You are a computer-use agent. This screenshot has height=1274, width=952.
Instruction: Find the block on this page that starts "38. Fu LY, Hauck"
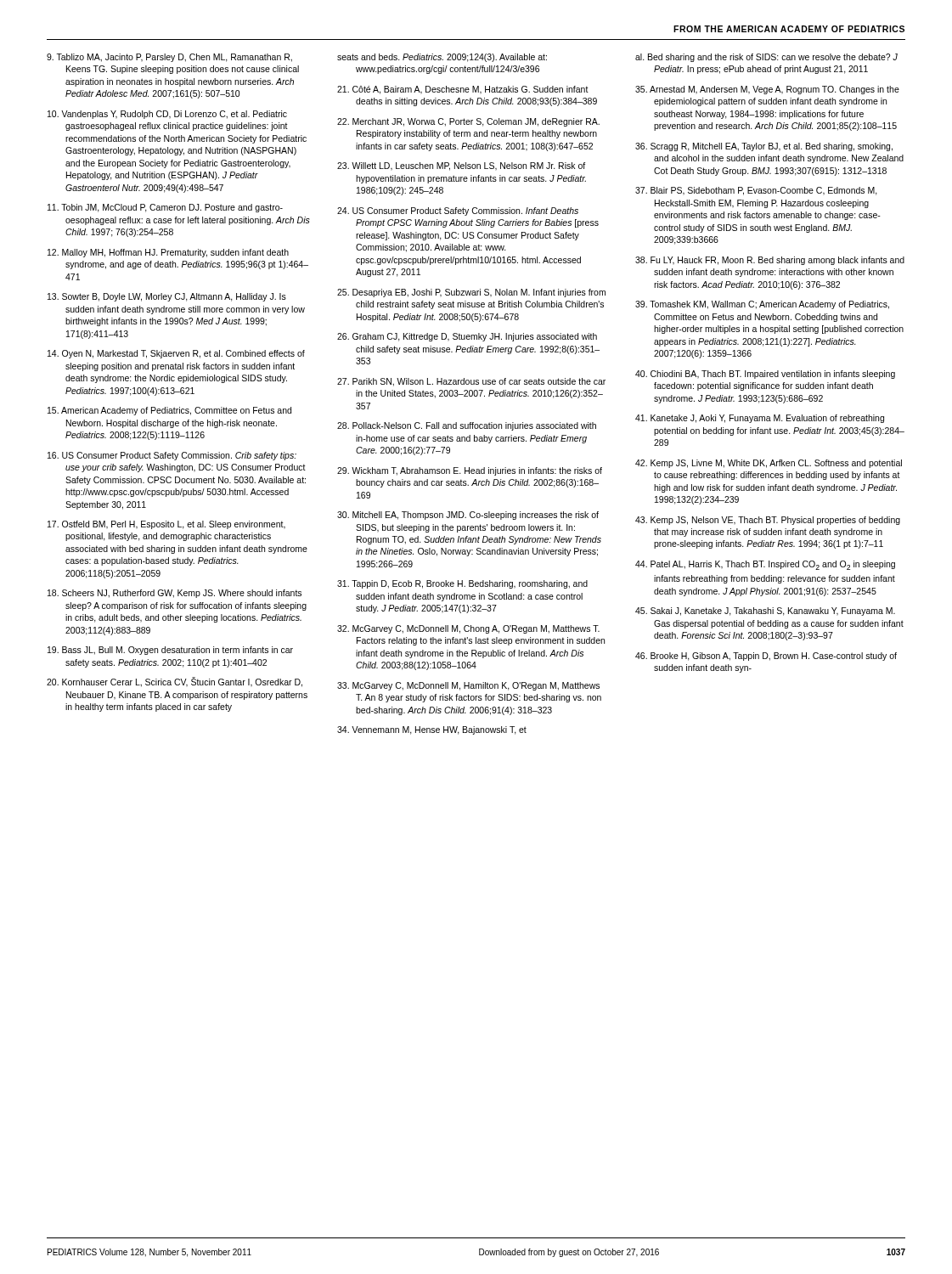pos(770,272)
